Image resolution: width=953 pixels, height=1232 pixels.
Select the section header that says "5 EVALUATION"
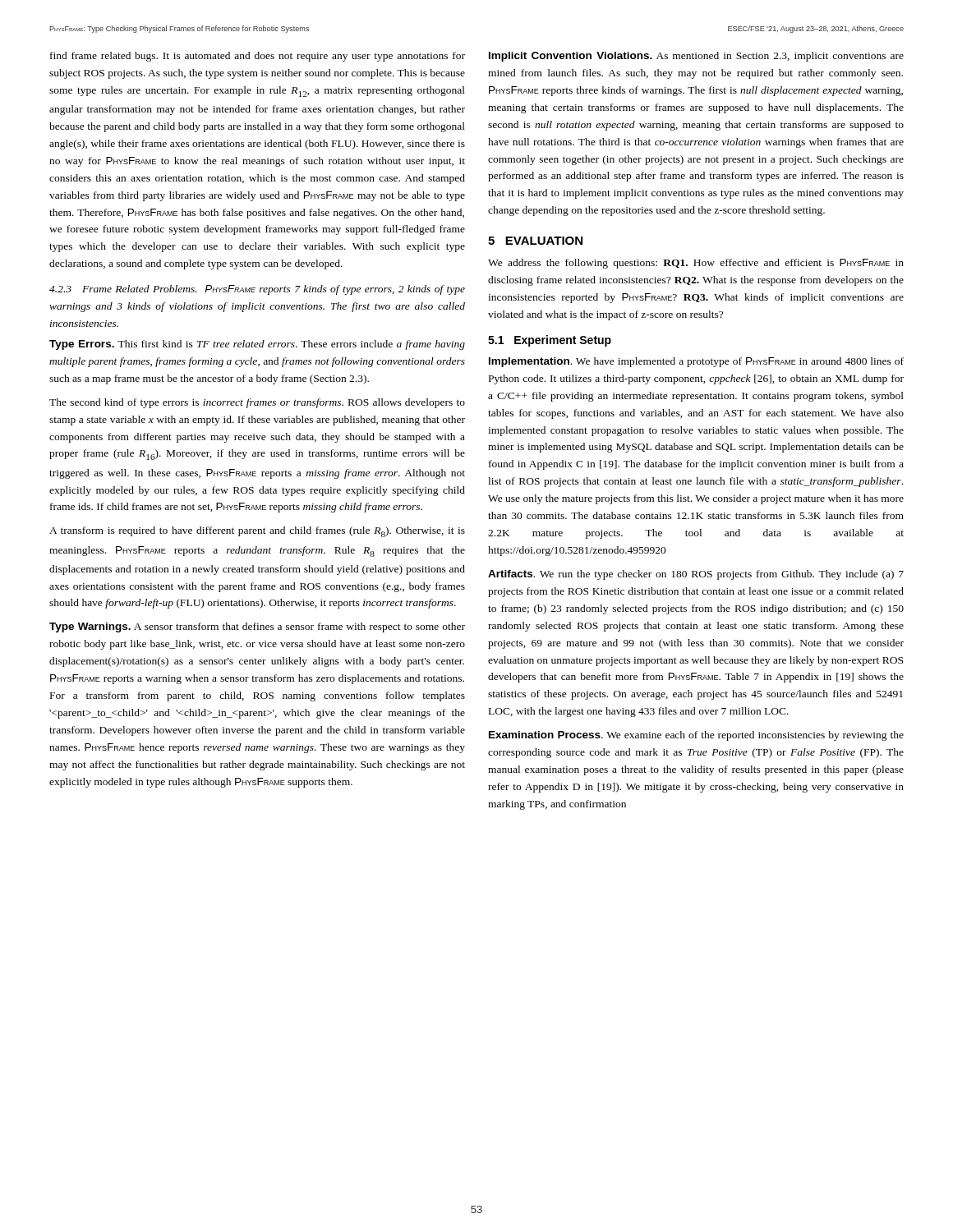click(x=535, y=241)
